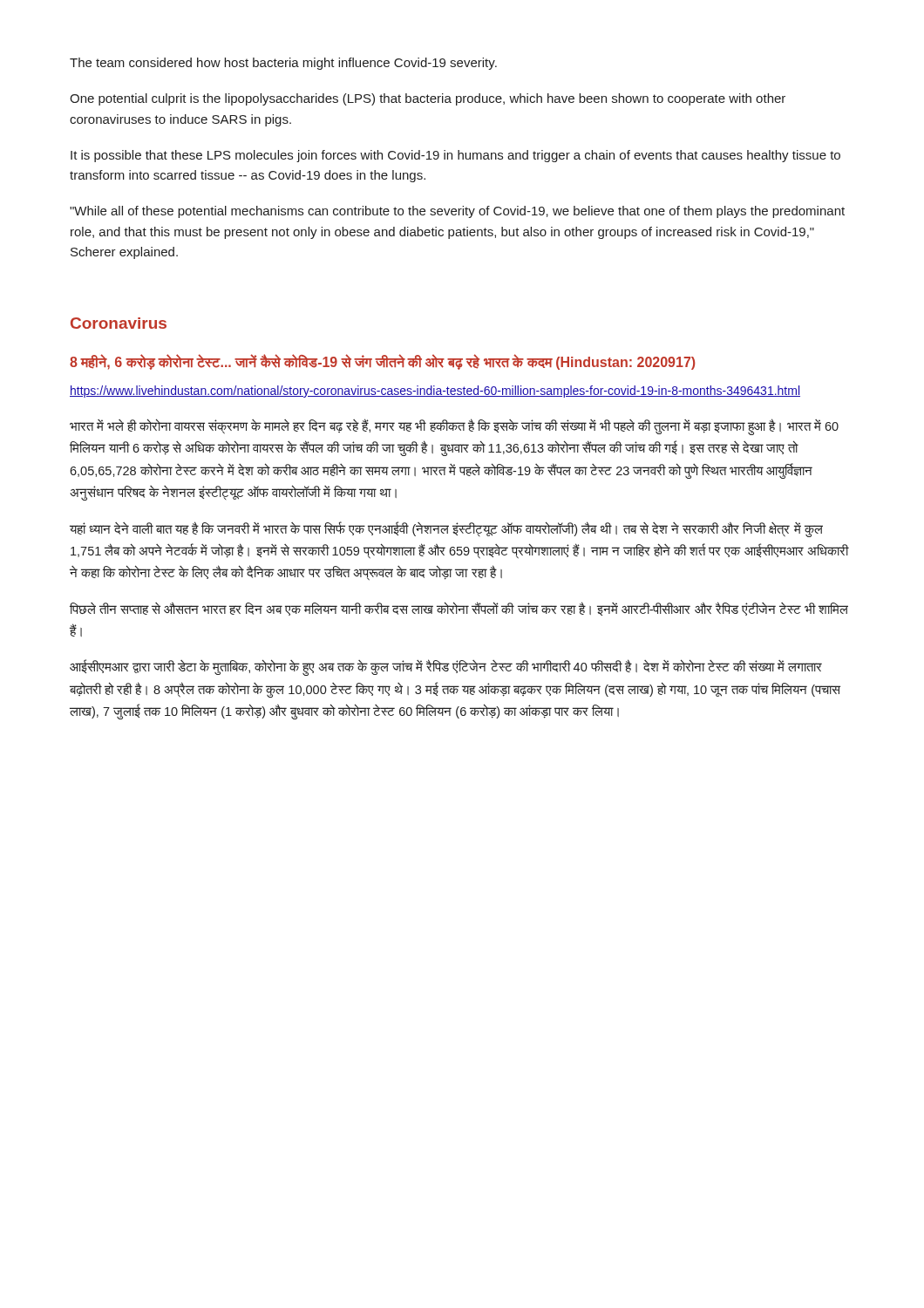The height and width of the screenshot is (1308, 924).
Task: Point to the text block starting "यहां ध्यान देने वाली बात यह है"
Action: point(459,551)
